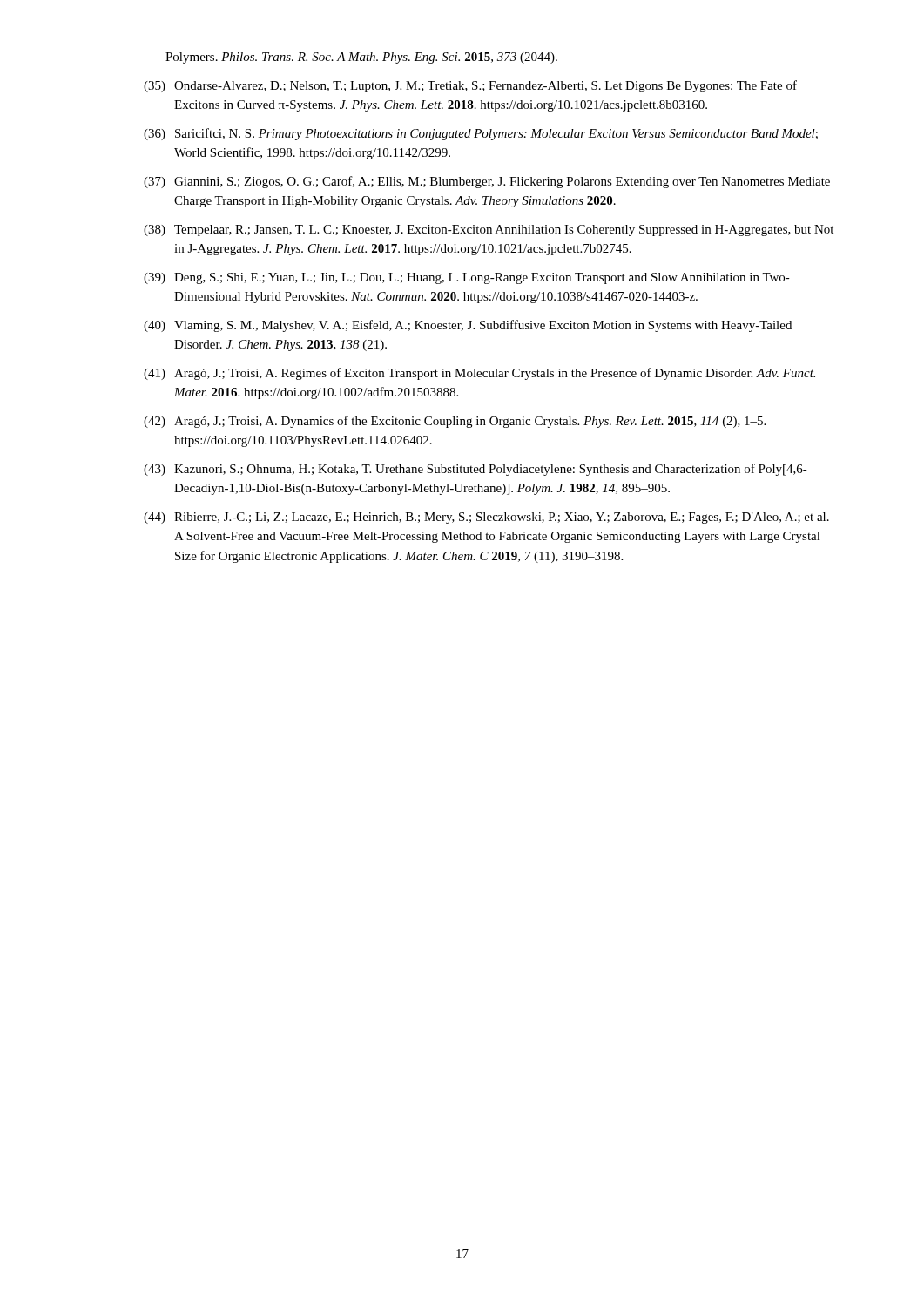Screen dimensions: 1307x924
Task: Locate the text starting "(39) Deng, S.; Shi, E.;"
Action: 475,287
